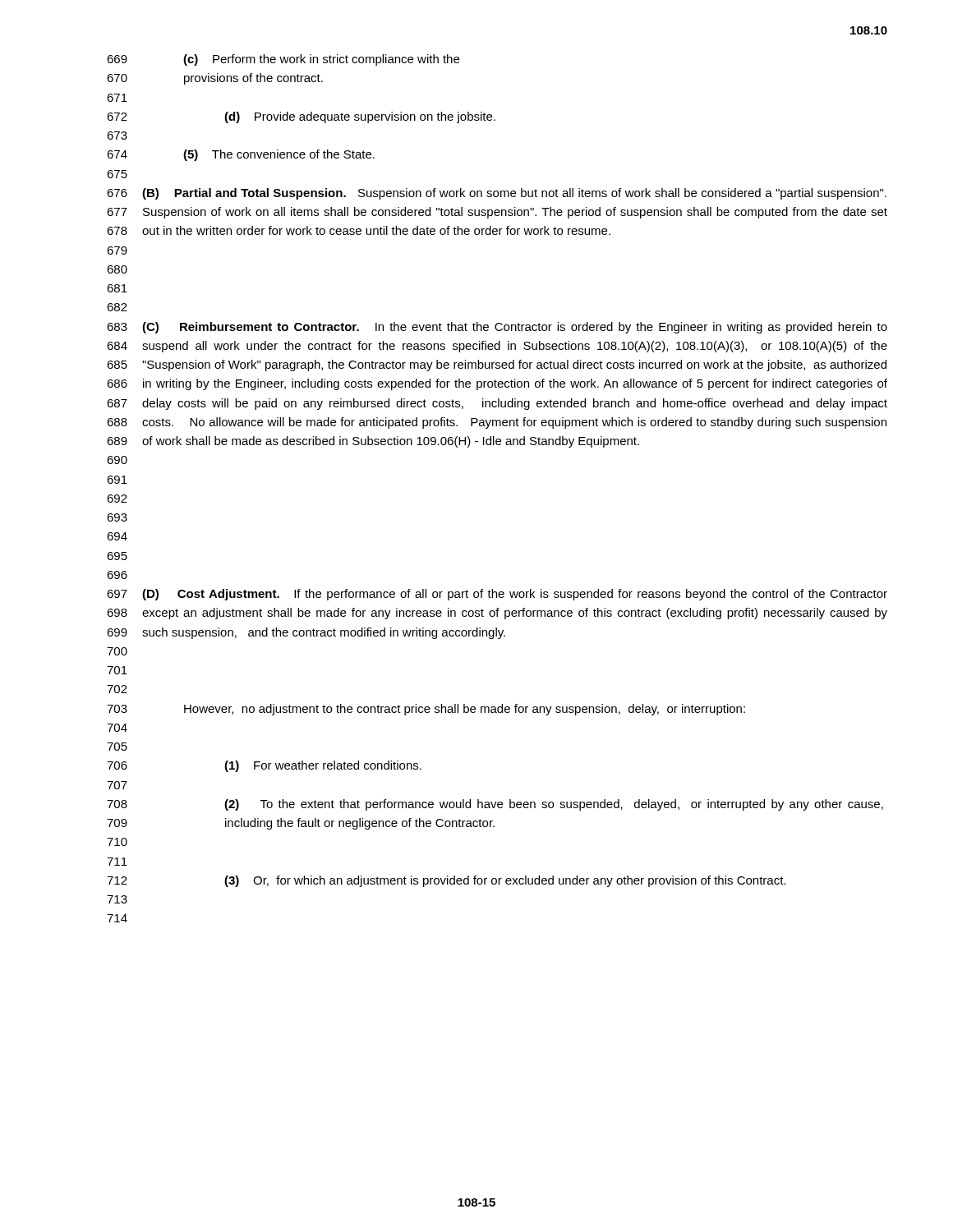Locate the block of text that opens with "676677678679680681 (B) Partial and Total Suspension. Suspension"
This screenshot has height=1232, width=953.
coord(485,240)
